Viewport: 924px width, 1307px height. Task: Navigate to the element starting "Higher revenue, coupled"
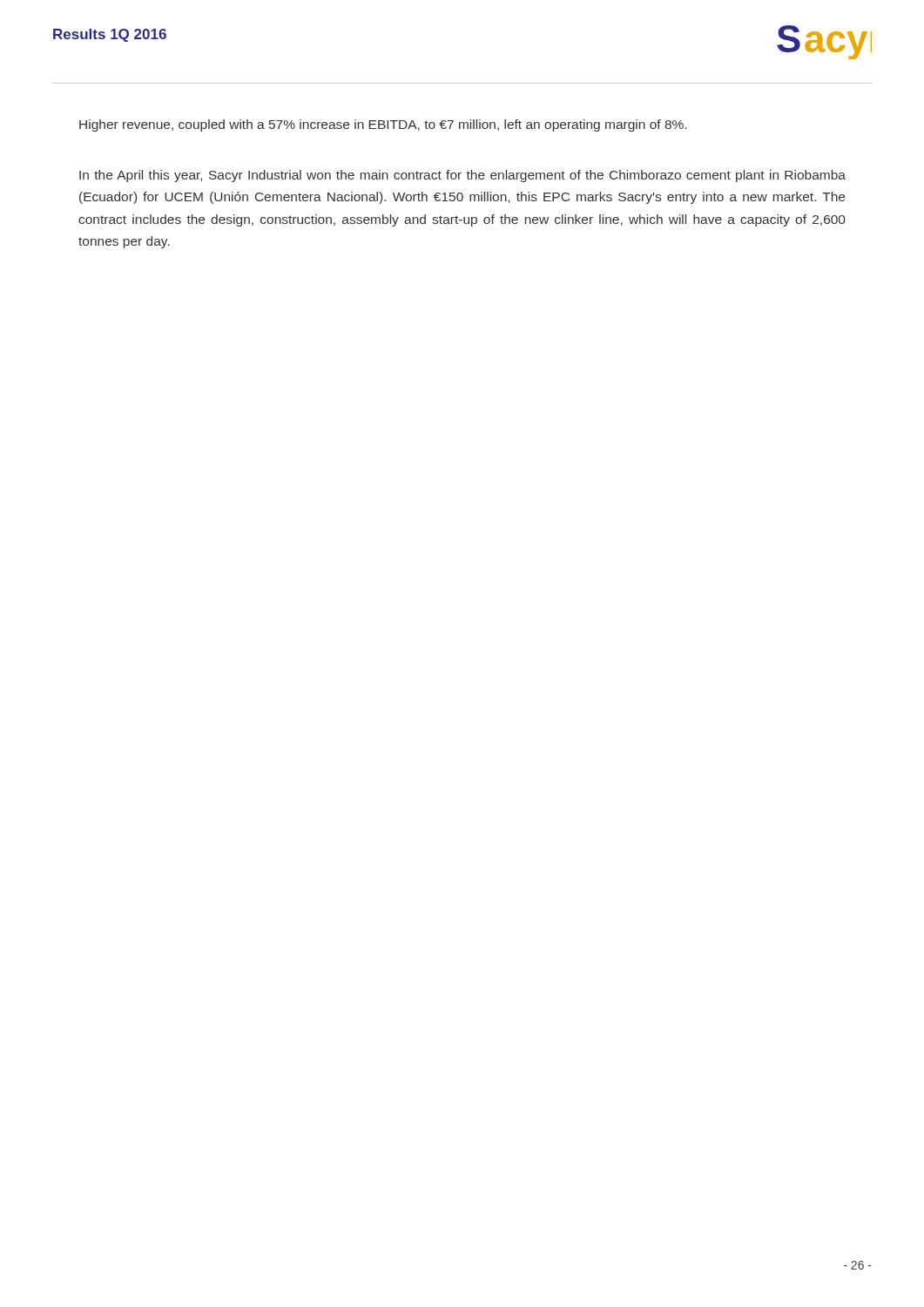pos(383,124)
